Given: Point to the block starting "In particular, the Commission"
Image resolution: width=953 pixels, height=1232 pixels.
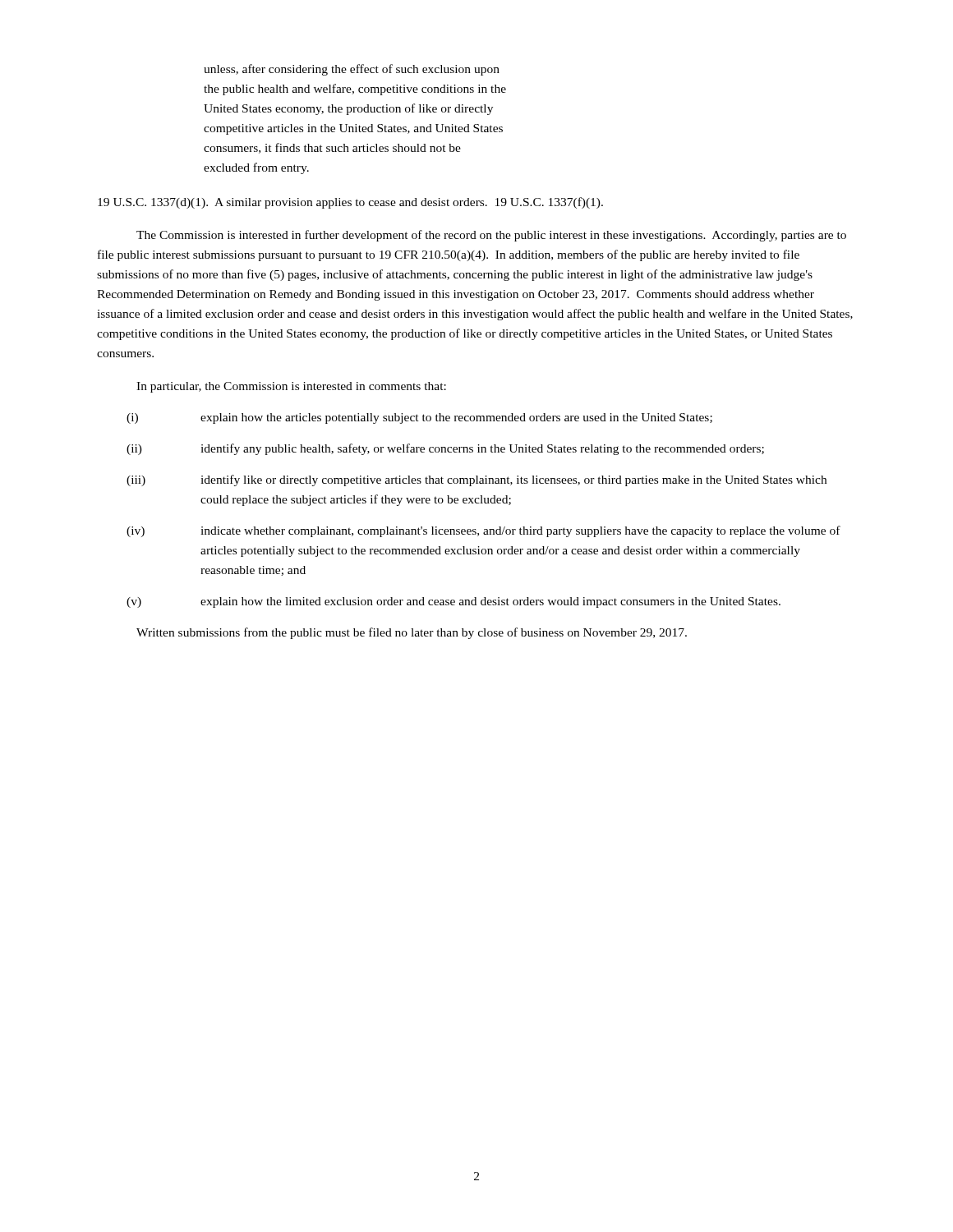Looking at the screenshot, I should (292, 386).
